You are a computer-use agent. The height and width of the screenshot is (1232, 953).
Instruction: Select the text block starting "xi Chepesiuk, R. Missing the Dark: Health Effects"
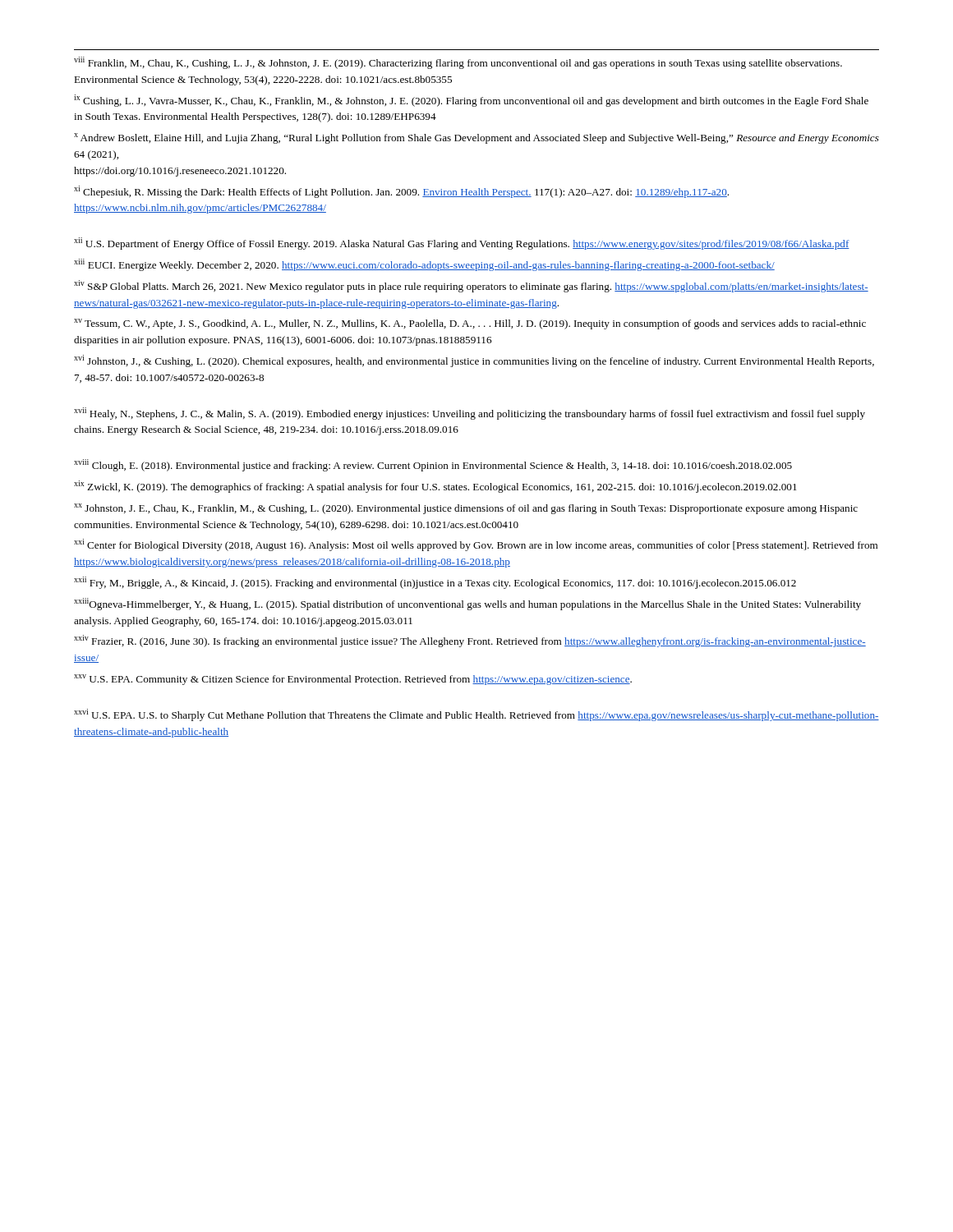[x=402, y=199]
